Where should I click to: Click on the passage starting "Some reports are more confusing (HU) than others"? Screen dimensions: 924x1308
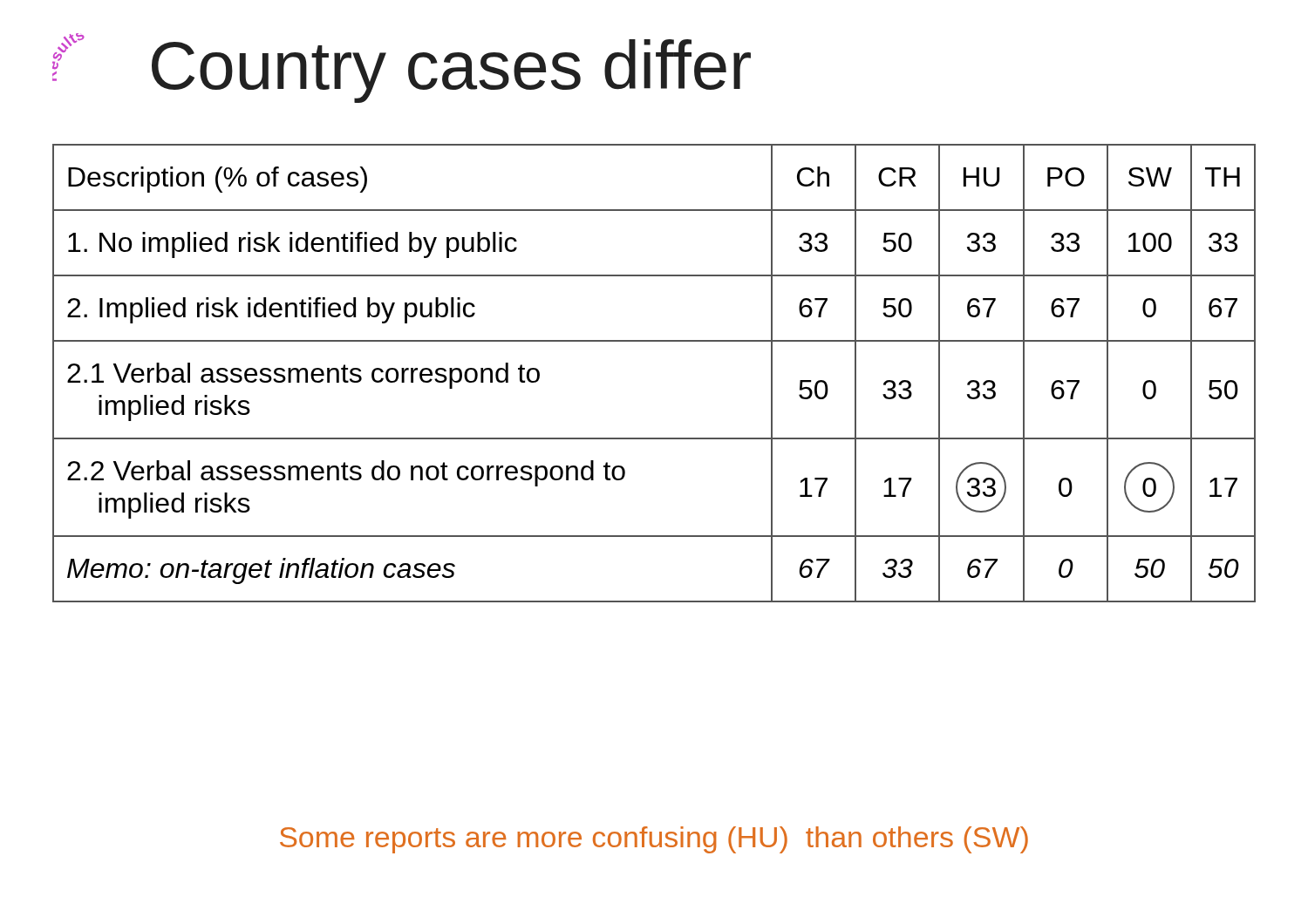click(654, 837)
